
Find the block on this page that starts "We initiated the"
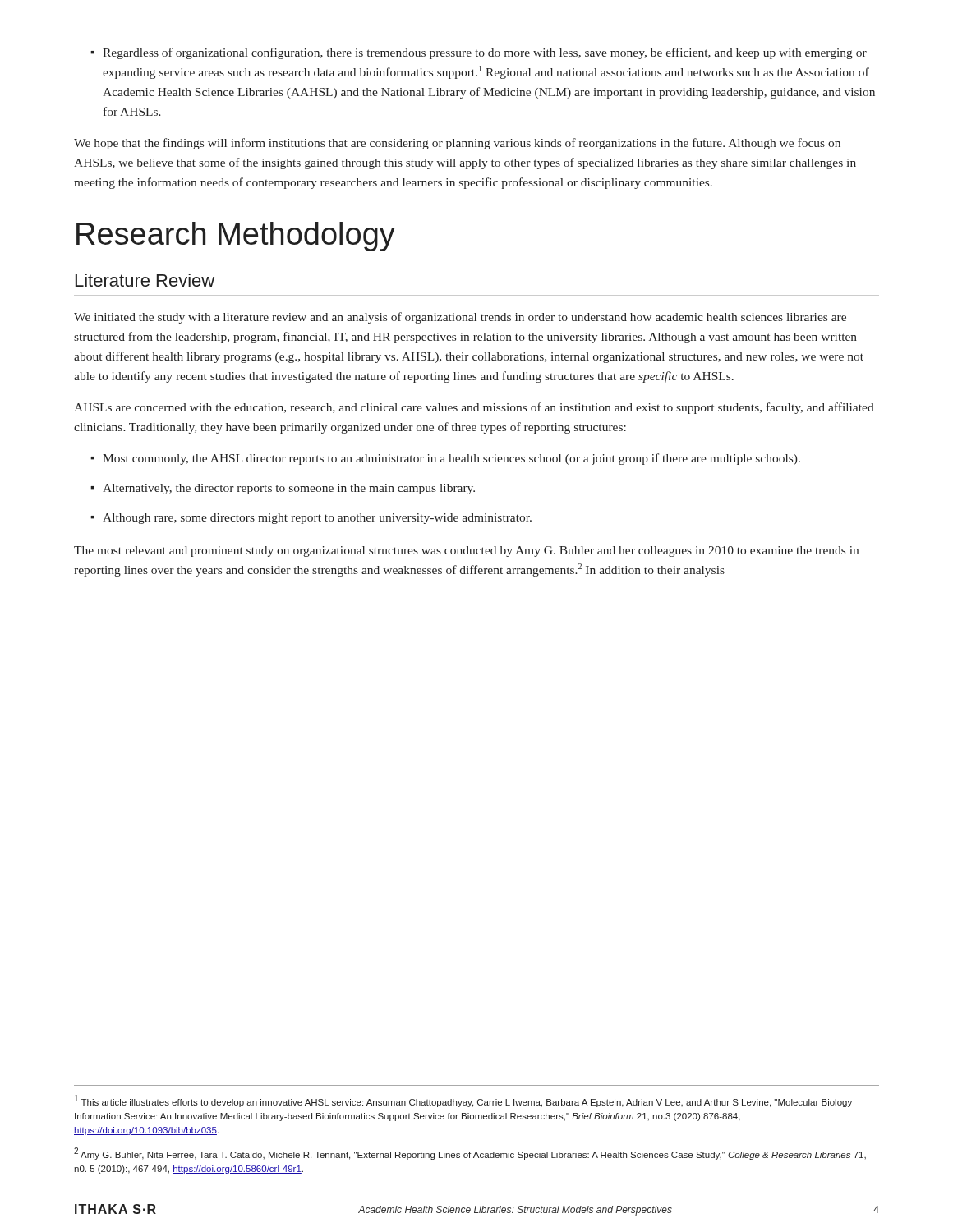tap(476, 347)
